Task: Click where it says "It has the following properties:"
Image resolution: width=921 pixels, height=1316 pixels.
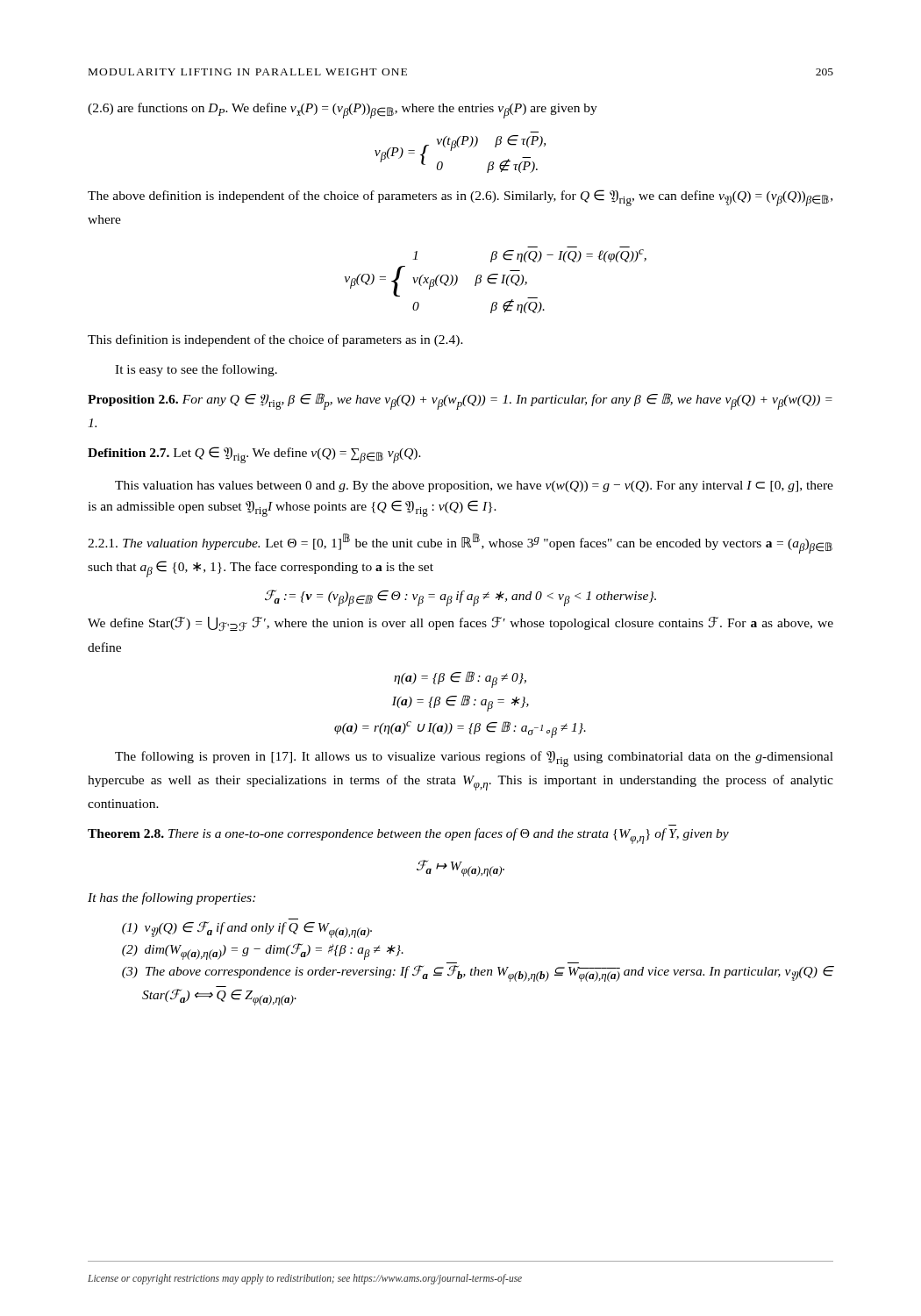Action: pos(171,898)
